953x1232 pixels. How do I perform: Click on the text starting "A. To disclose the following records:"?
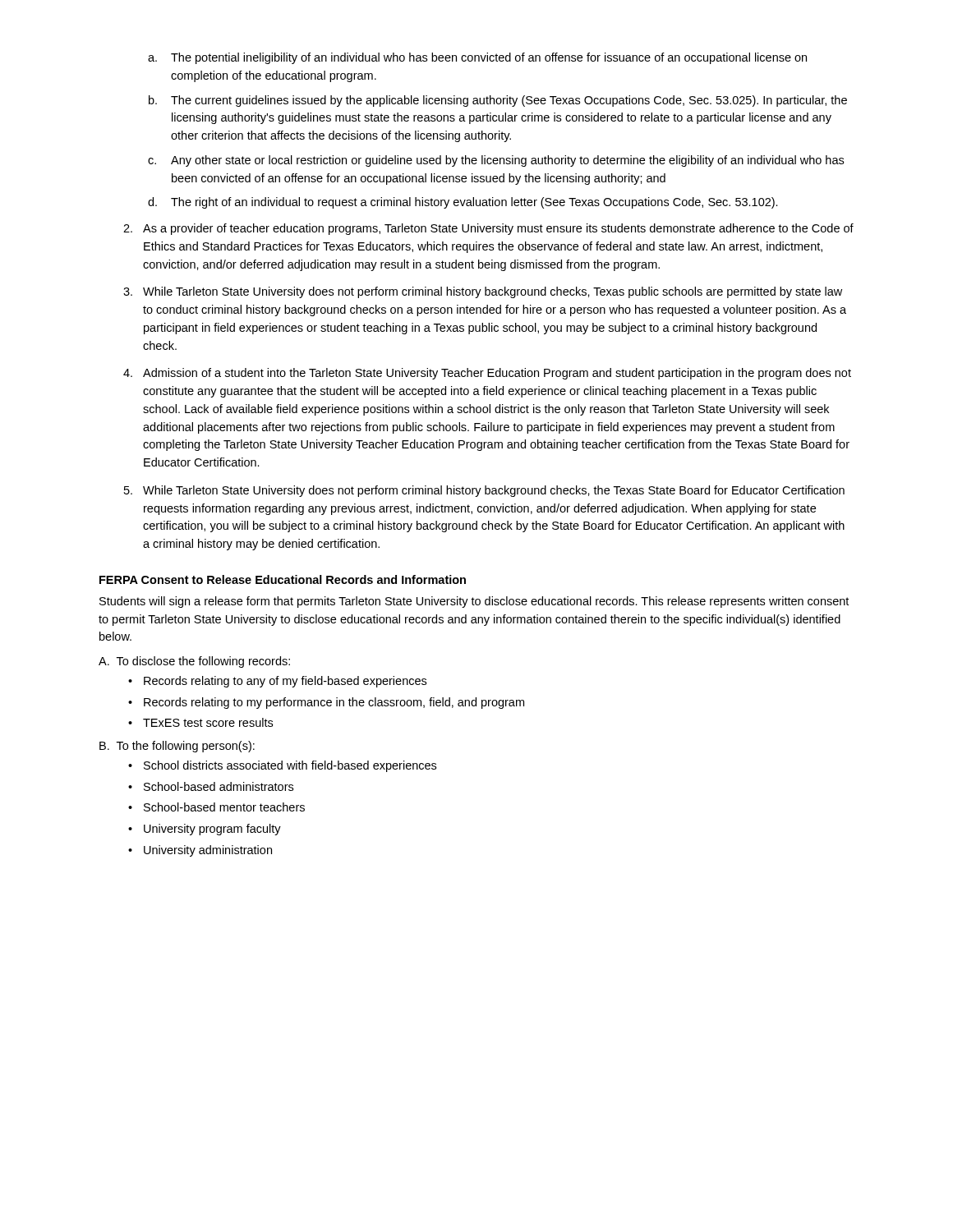[x=195, y=661]
